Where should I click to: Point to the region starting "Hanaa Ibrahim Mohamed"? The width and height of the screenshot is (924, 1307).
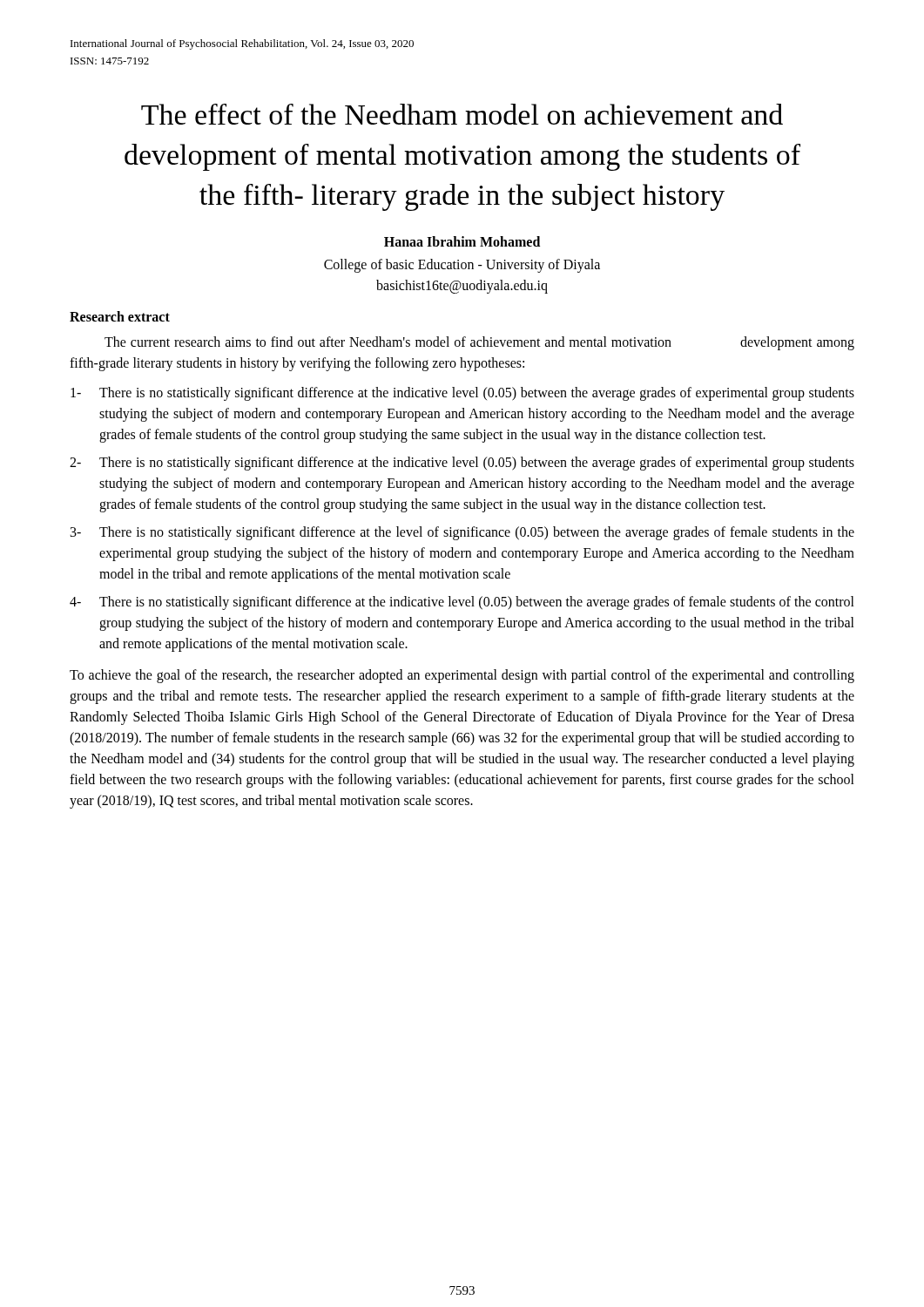[462, 241]
